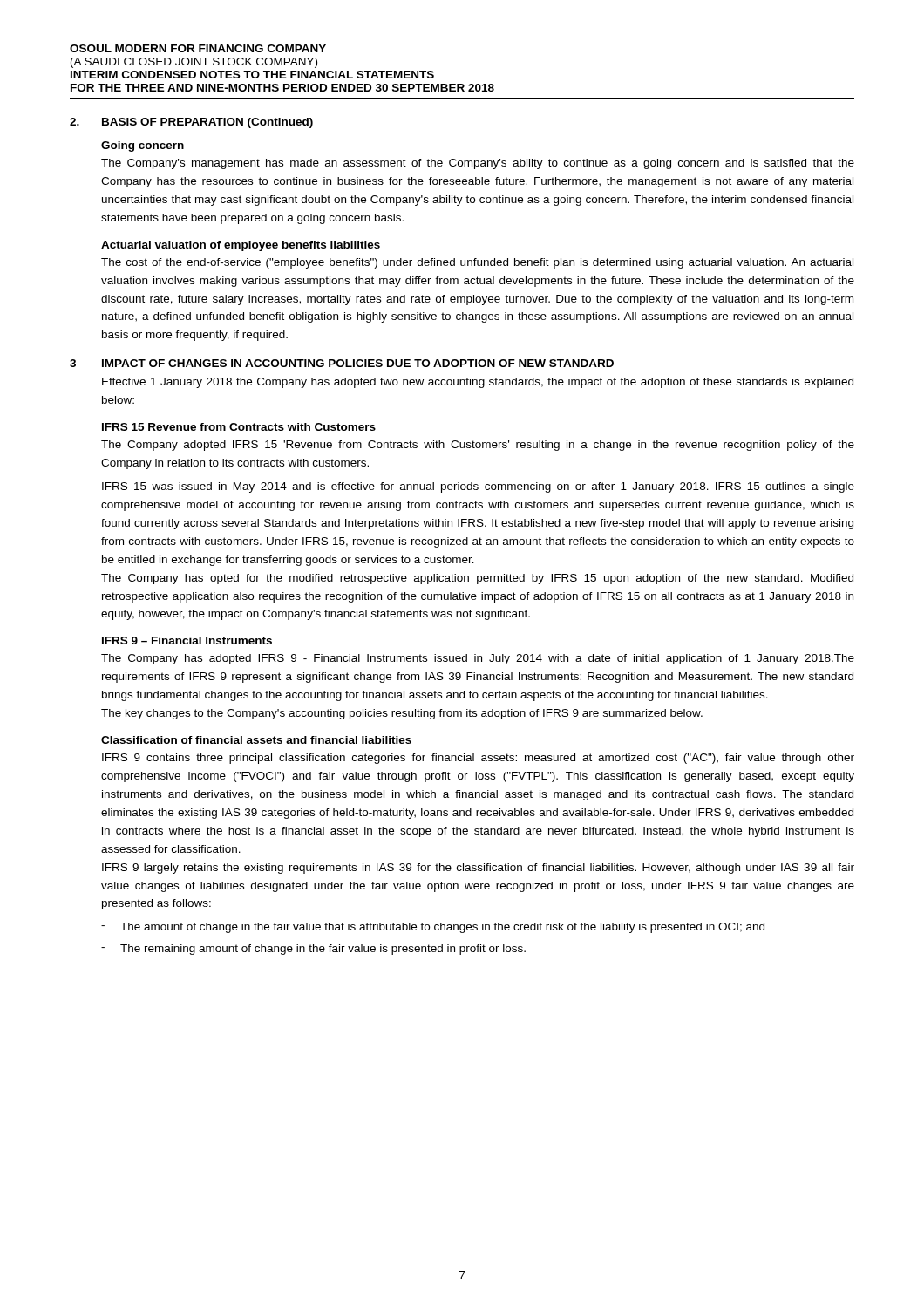Click on the section header with the text "Classification of financial assets"

(256, 740)
